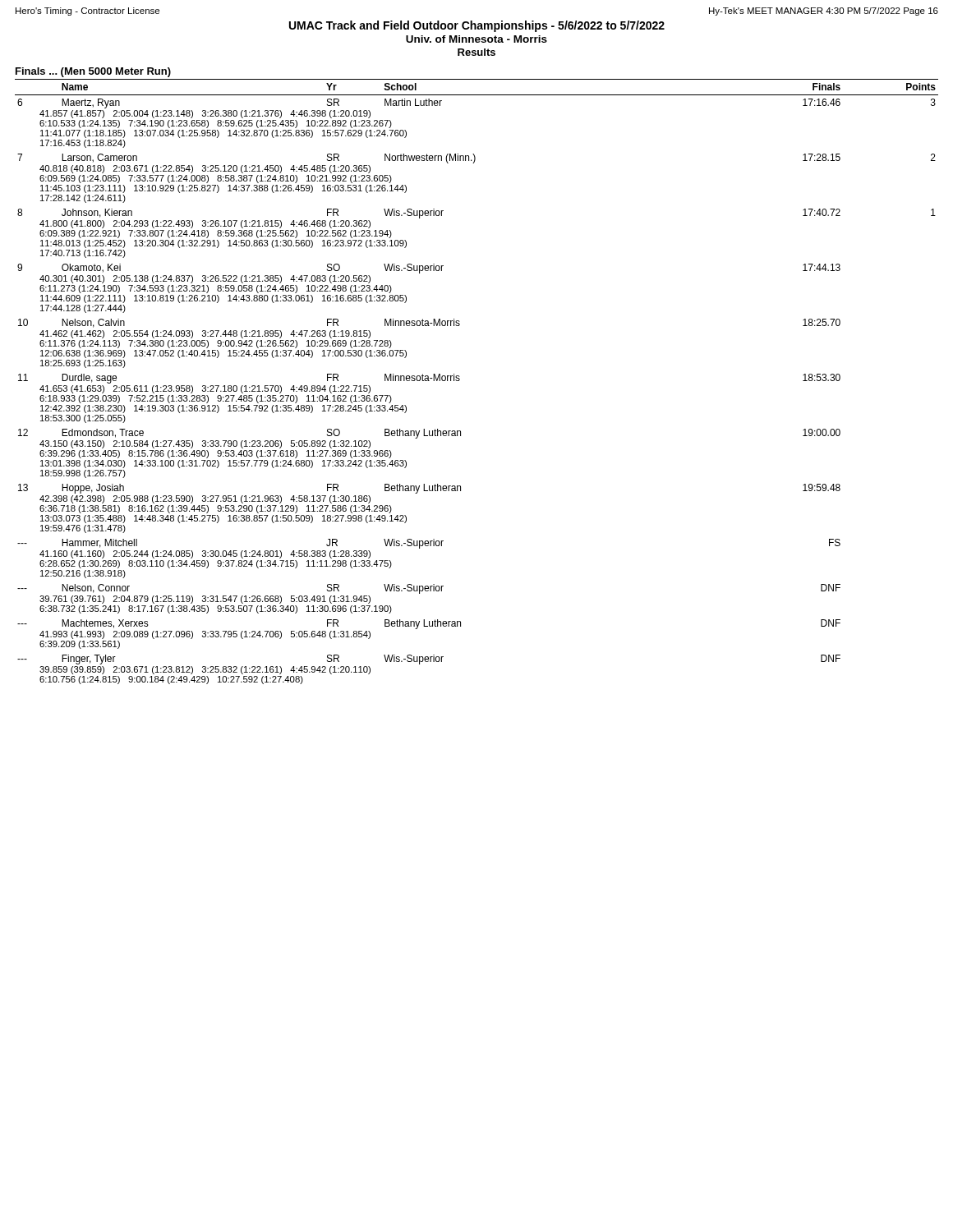The height and width of the screenshot is (1232, 953).
Task: Locate a table
Action: (x=476, y=383)
